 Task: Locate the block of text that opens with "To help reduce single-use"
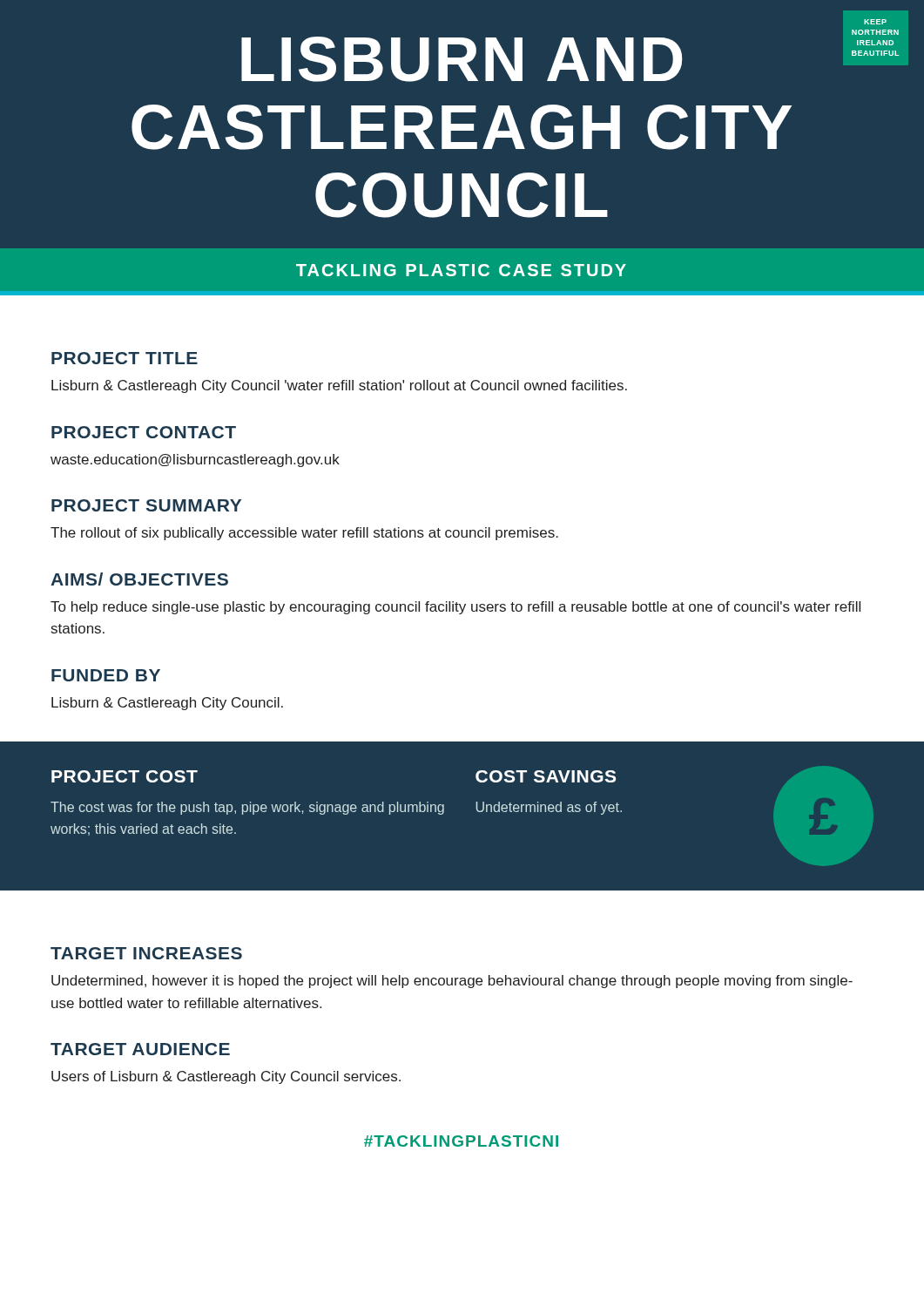pos(456,618)
